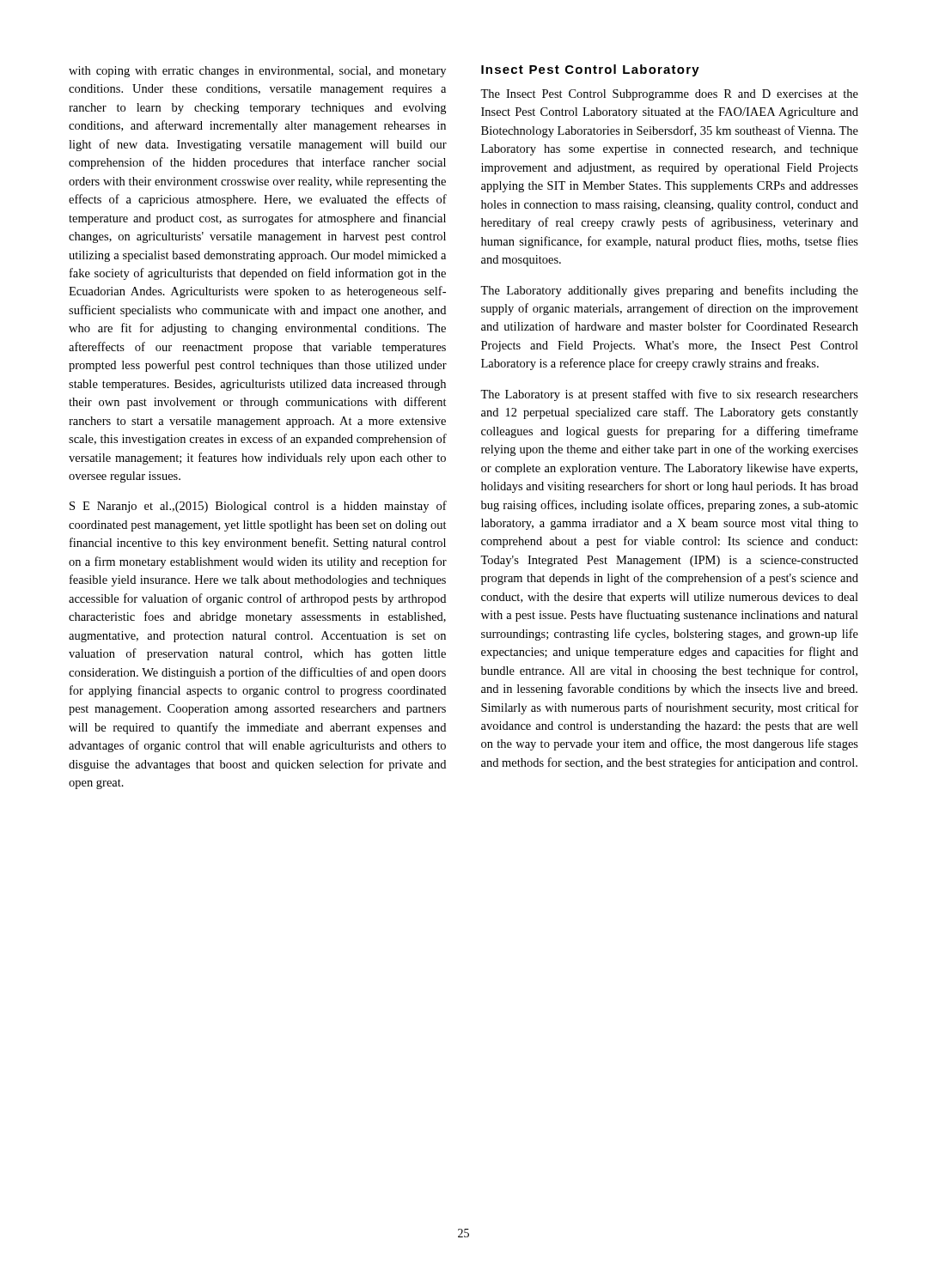Click the passage that begins "The Laboratory is at present"
927x1288 pixels.
point(669,578)
